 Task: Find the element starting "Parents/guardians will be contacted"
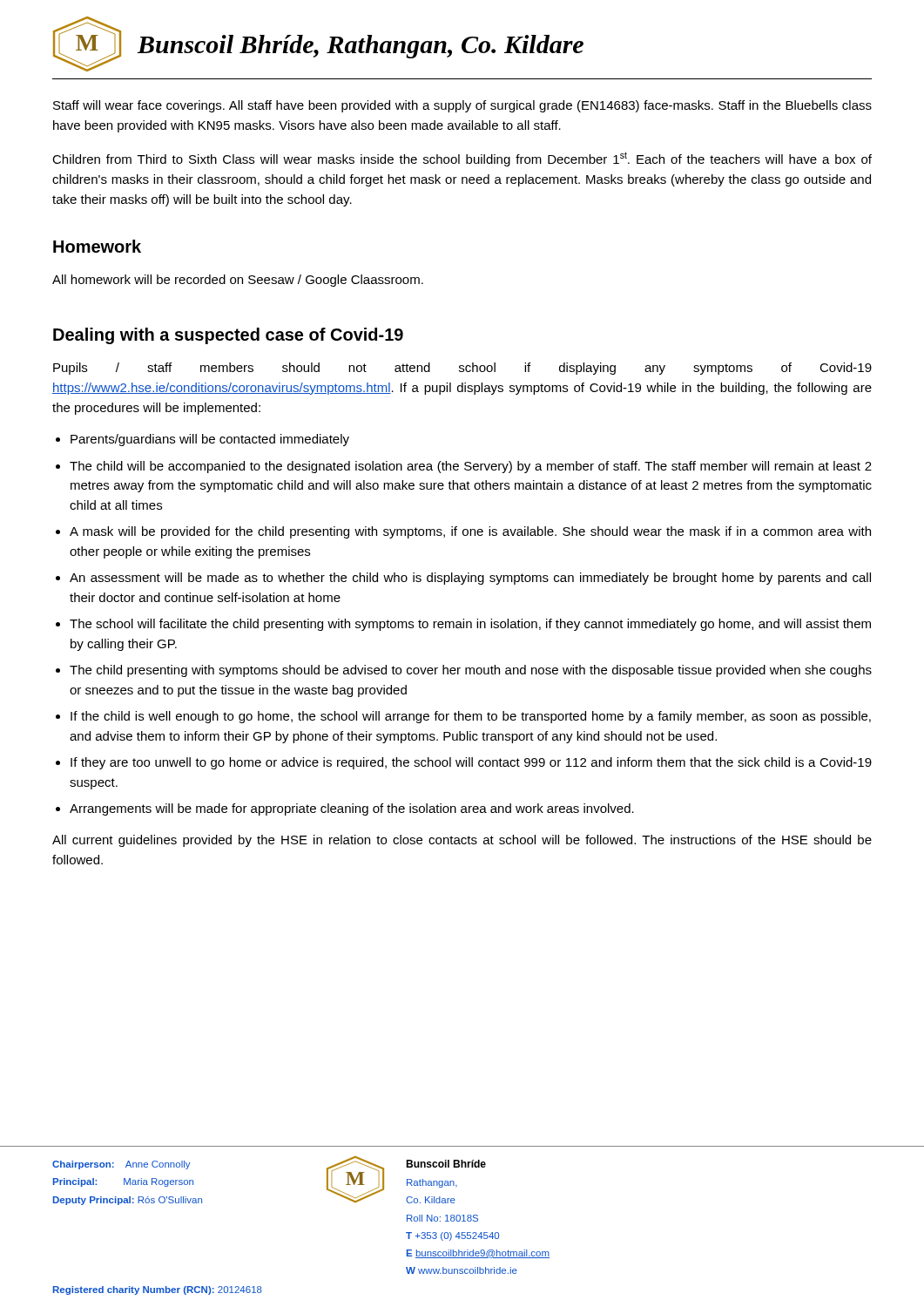coord(210,440)
